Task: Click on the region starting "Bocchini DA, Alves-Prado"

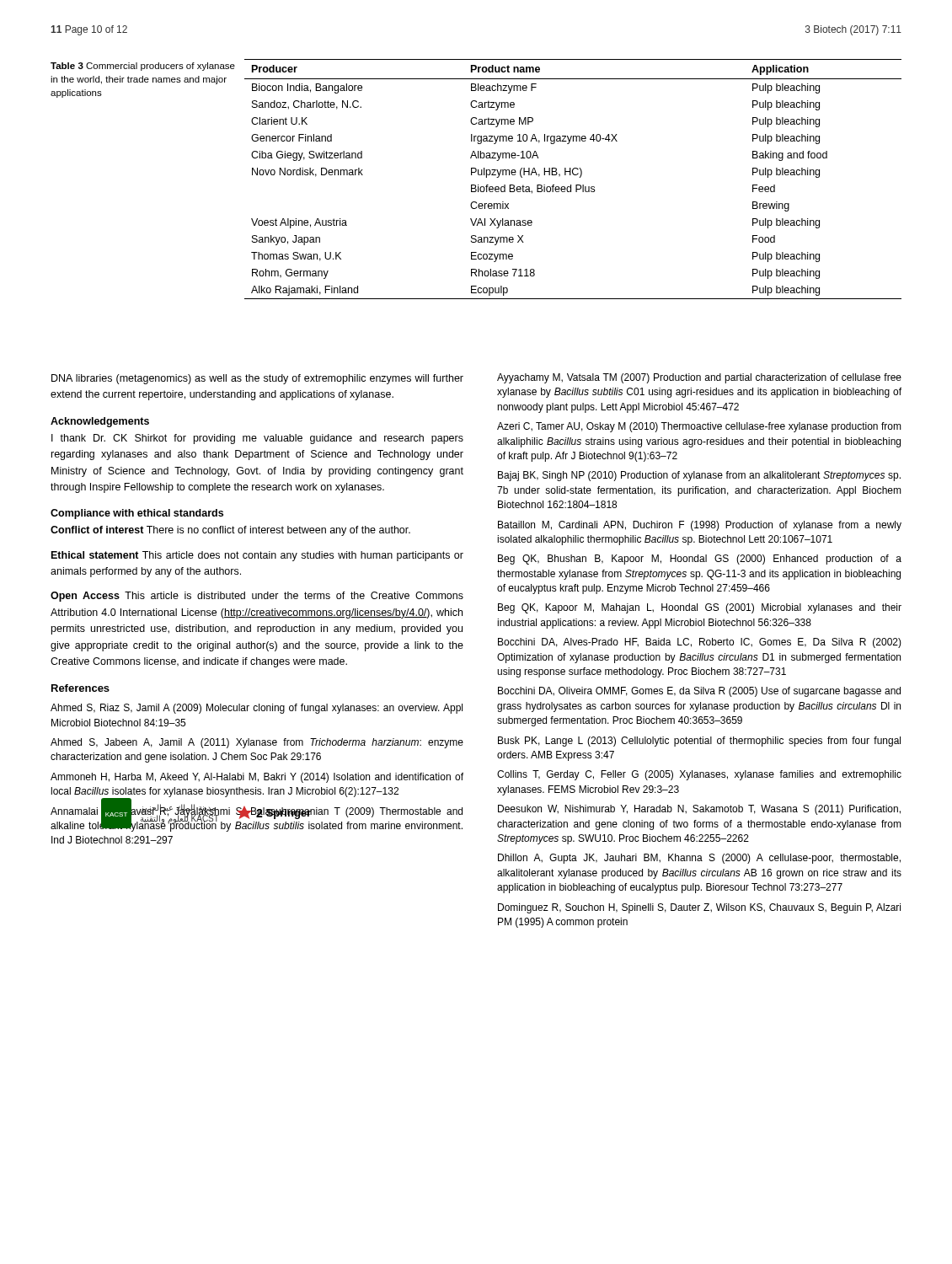Action: tap(699, 657)
